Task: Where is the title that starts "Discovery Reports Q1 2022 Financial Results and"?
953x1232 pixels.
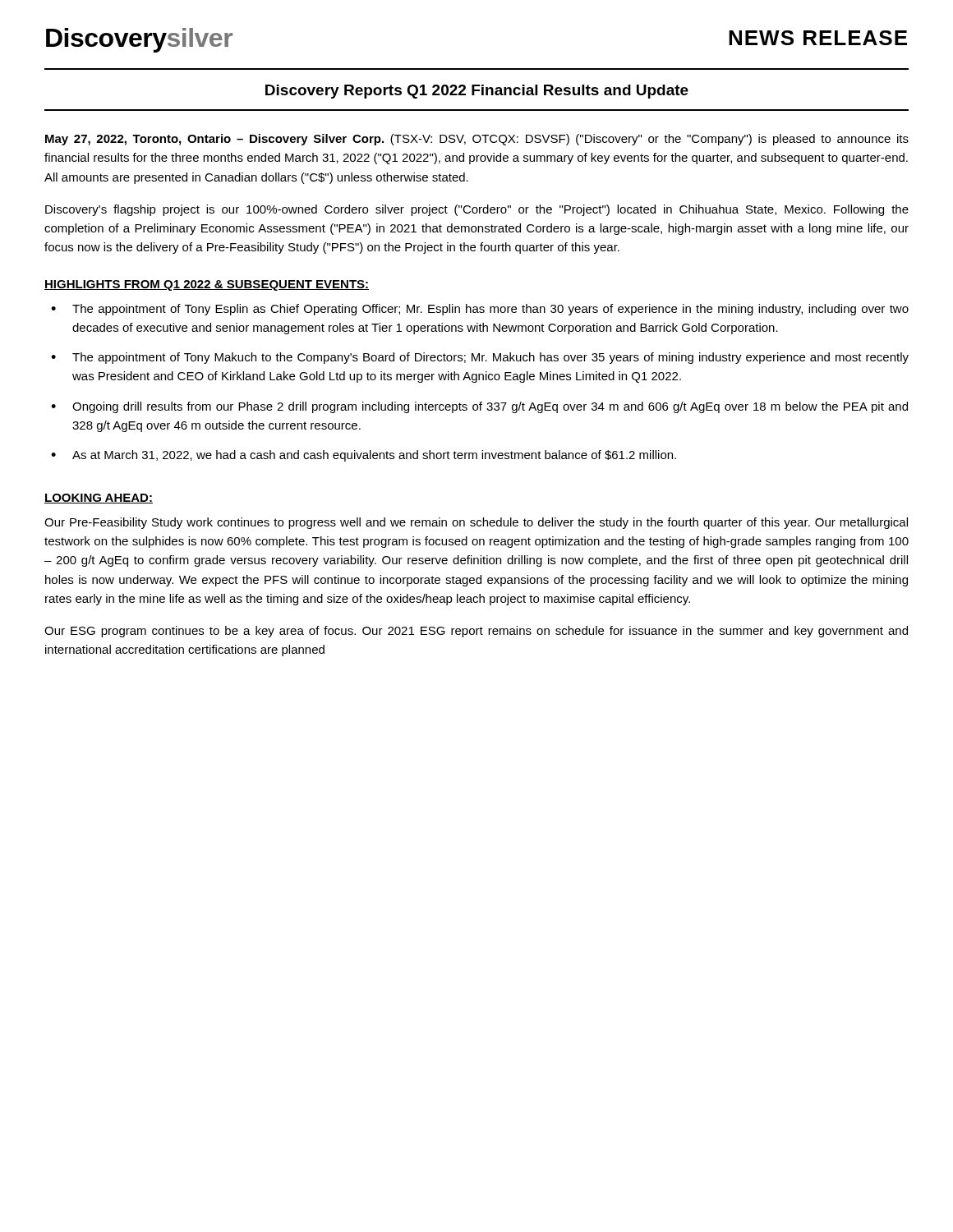Action: [x=476, y=90]
